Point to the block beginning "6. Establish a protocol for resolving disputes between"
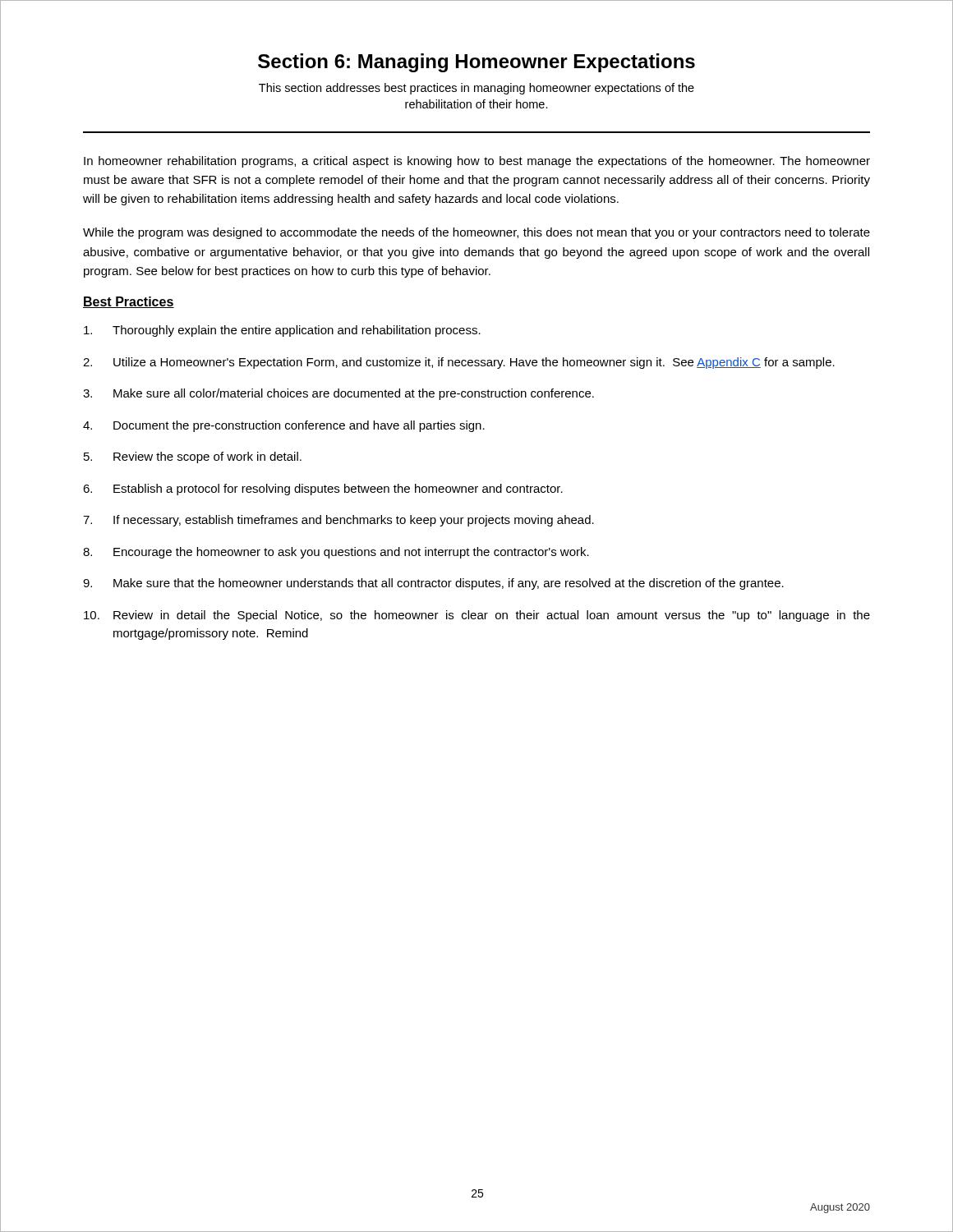This screenshot has width=953, height=1232. [x=476, y=489]
